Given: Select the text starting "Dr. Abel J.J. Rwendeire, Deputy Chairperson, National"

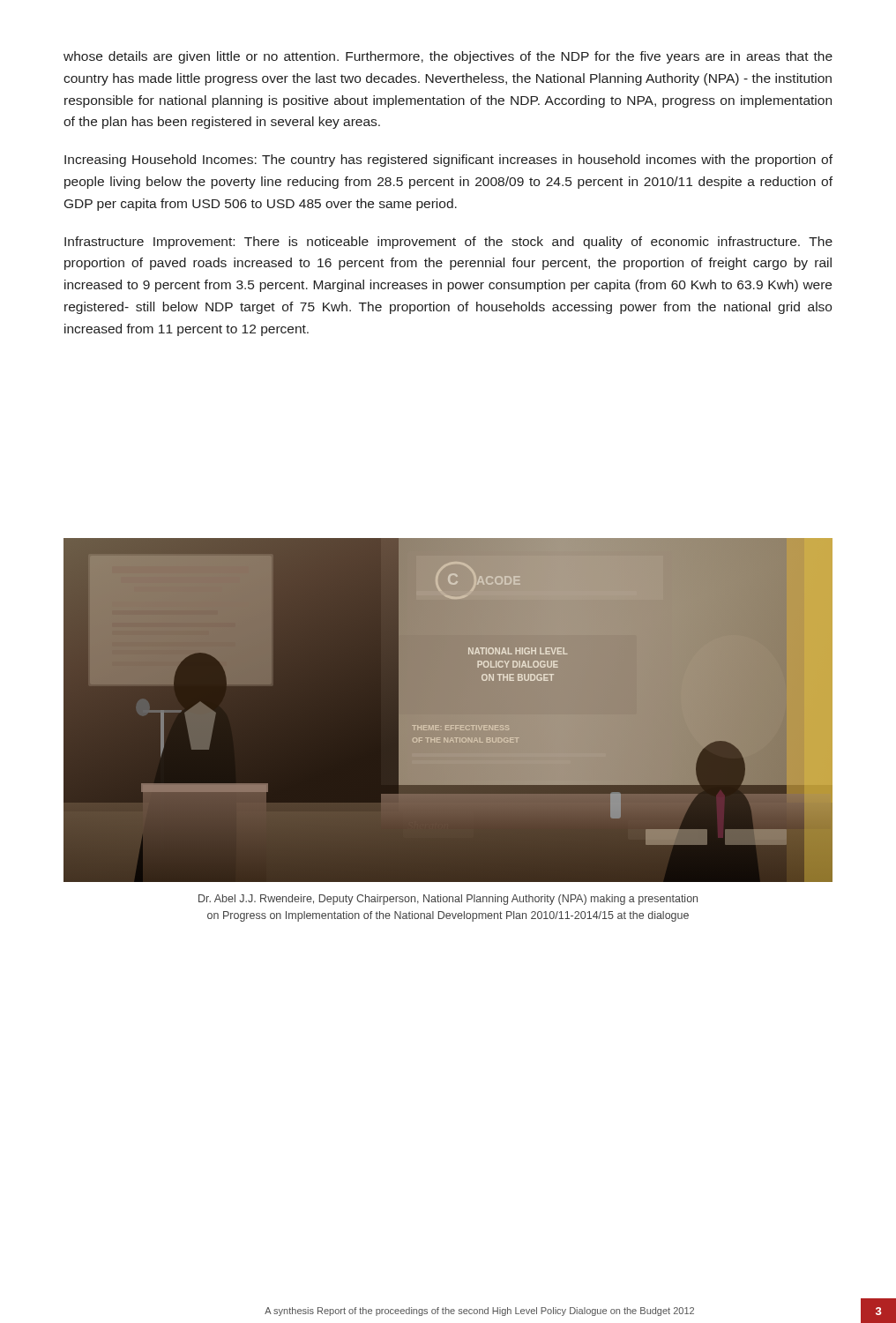Looking at the screenshot, I should click(448, 908).
